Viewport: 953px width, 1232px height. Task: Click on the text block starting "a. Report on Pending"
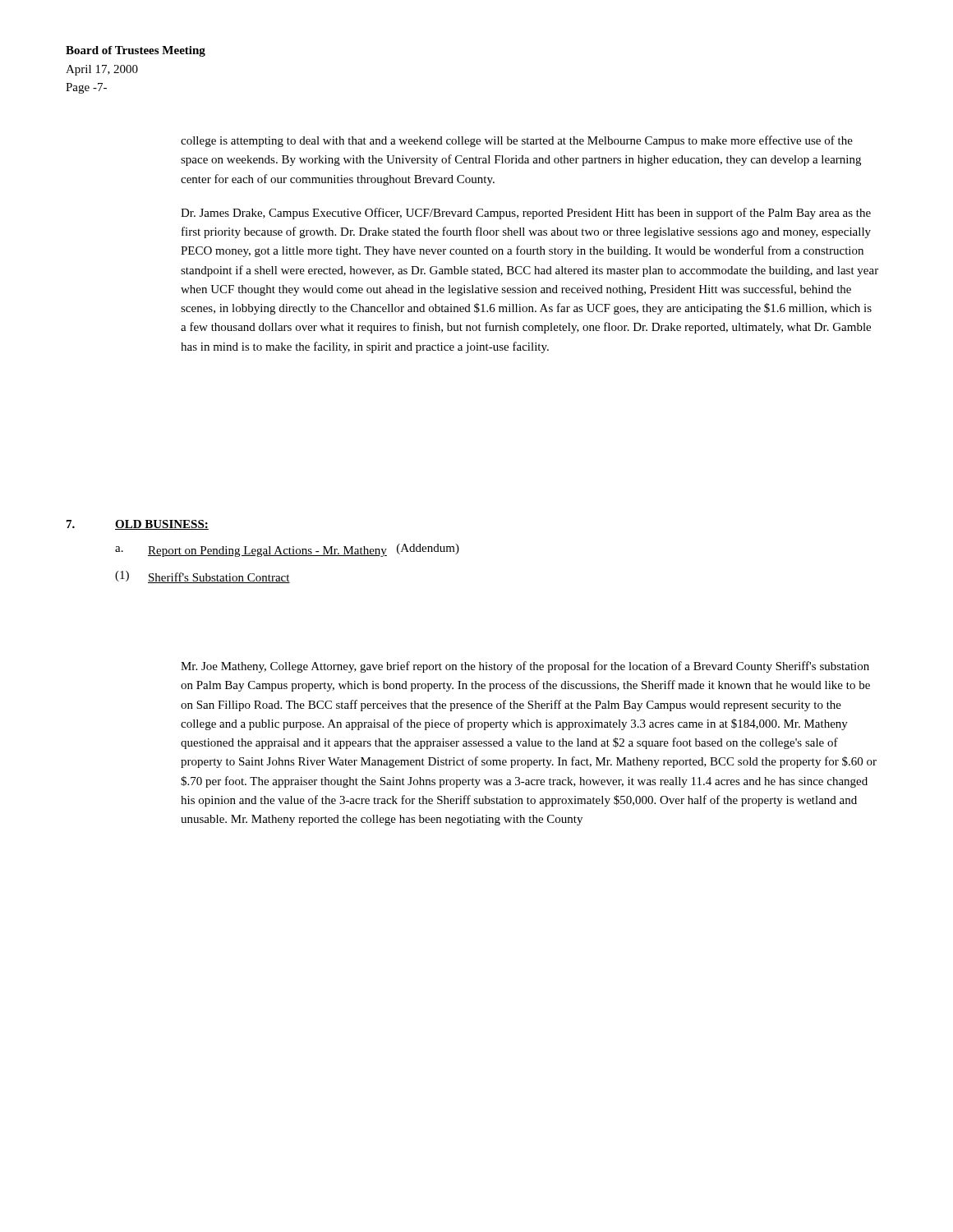coord(287,551)
